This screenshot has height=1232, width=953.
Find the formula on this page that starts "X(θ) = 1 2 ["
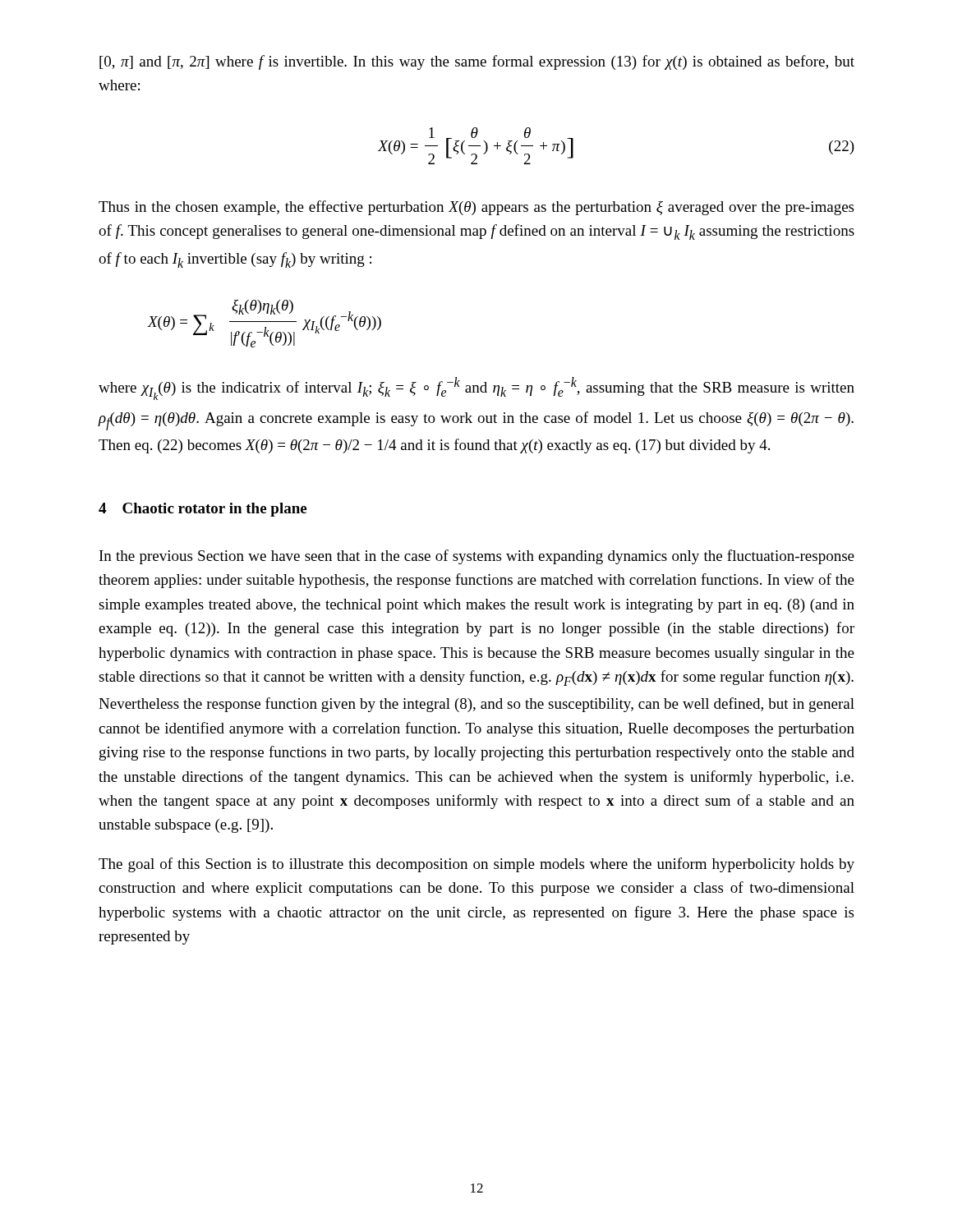pos(501,146)
